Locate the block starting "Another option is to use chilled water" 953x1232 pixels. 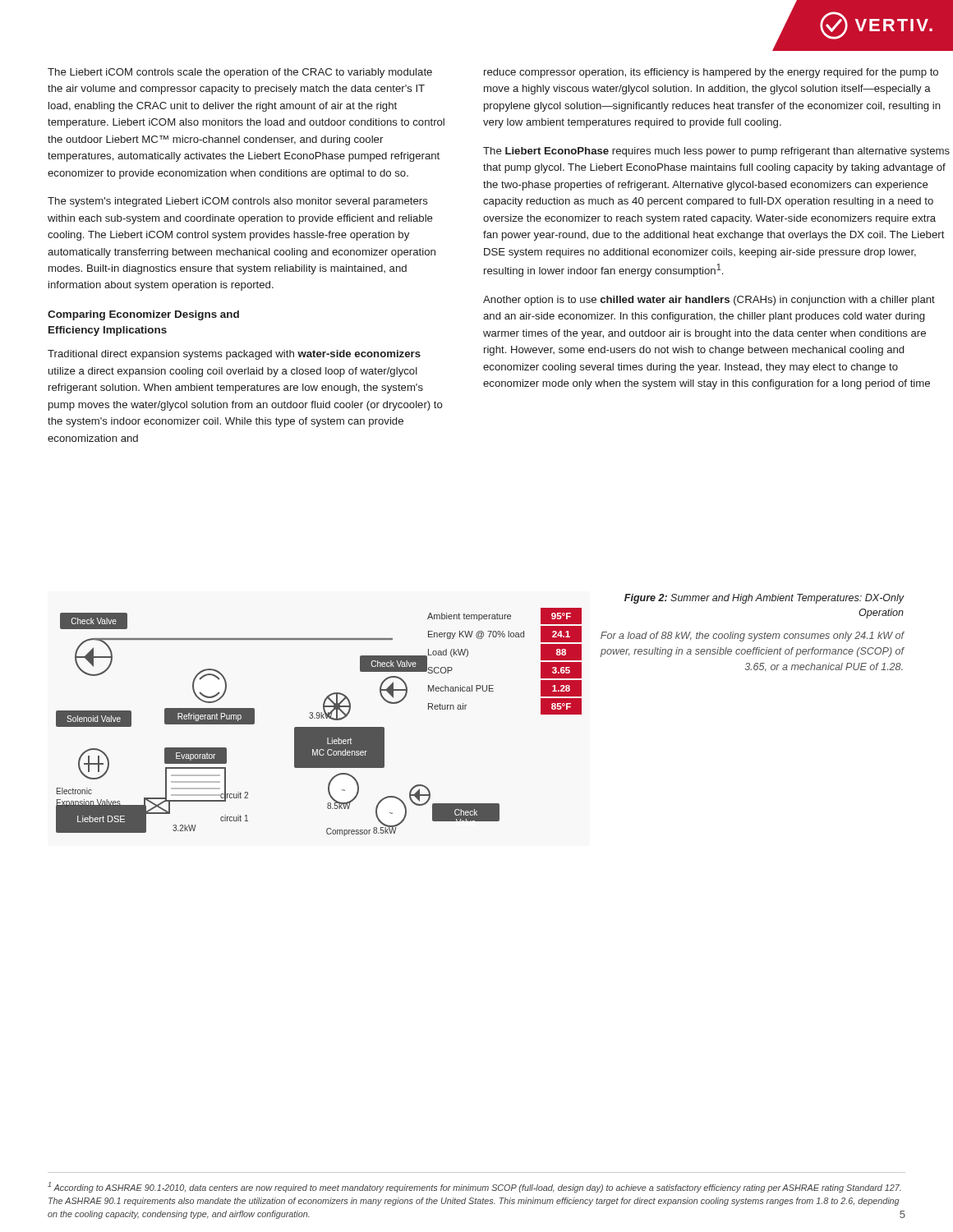(x=709, y=341)
